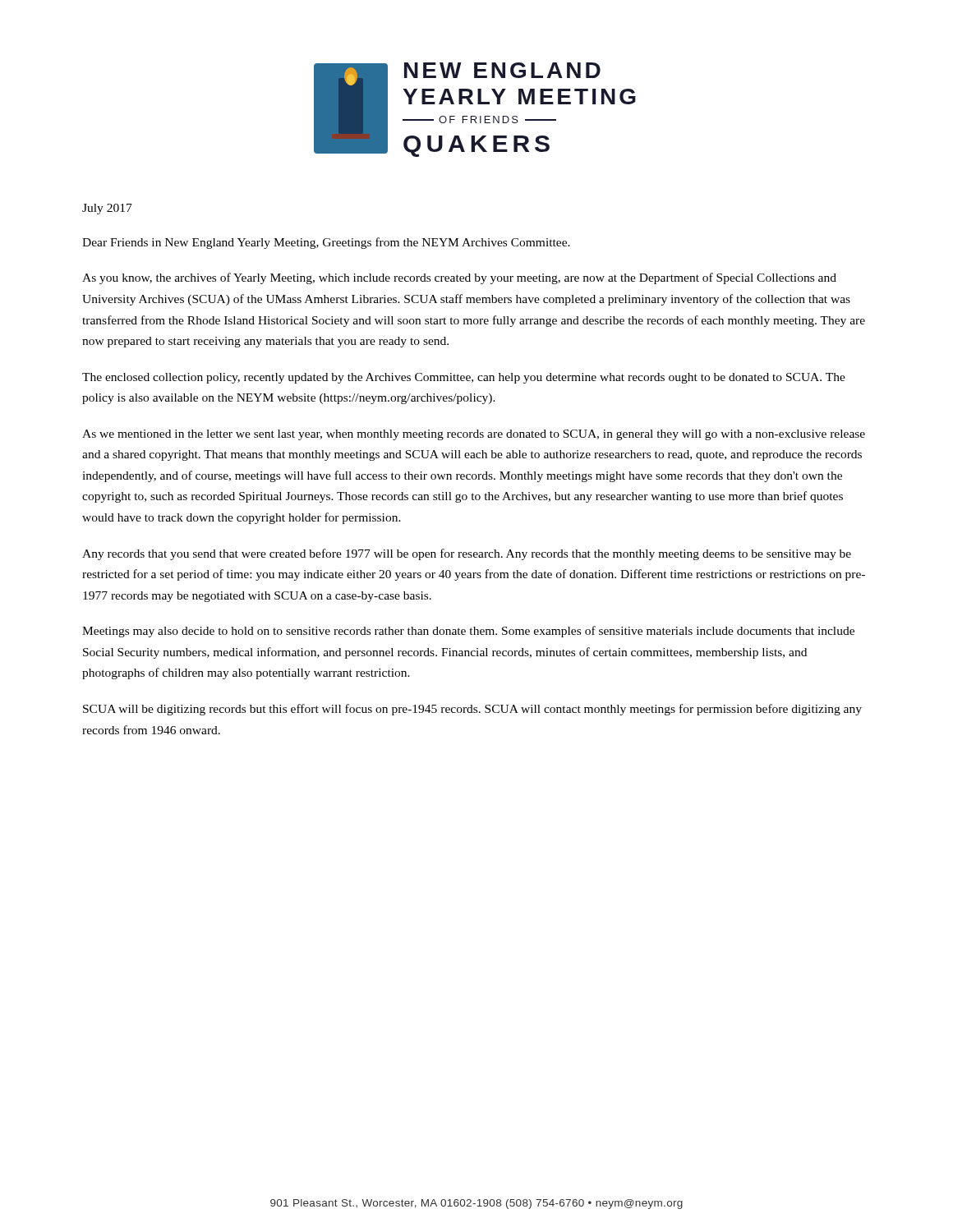Find the text block with the text "Dear Friends in New England Yearly Meeting,"
This screenshot has height=1232, width=953.
tap(326, 242)
